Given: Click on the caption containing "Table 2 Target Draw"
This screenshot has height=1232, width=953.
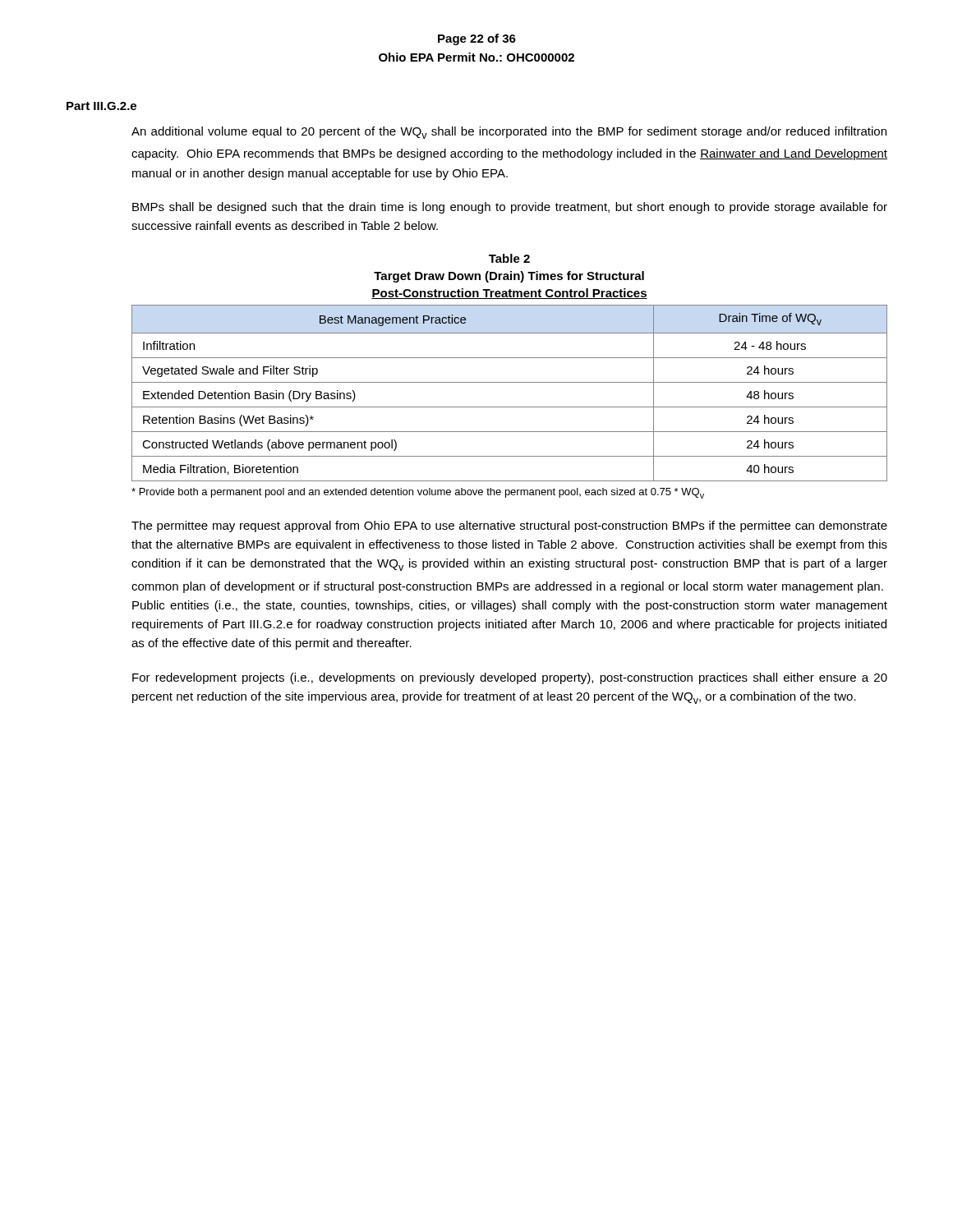Looking at the screenshot, I should [509, 276].
